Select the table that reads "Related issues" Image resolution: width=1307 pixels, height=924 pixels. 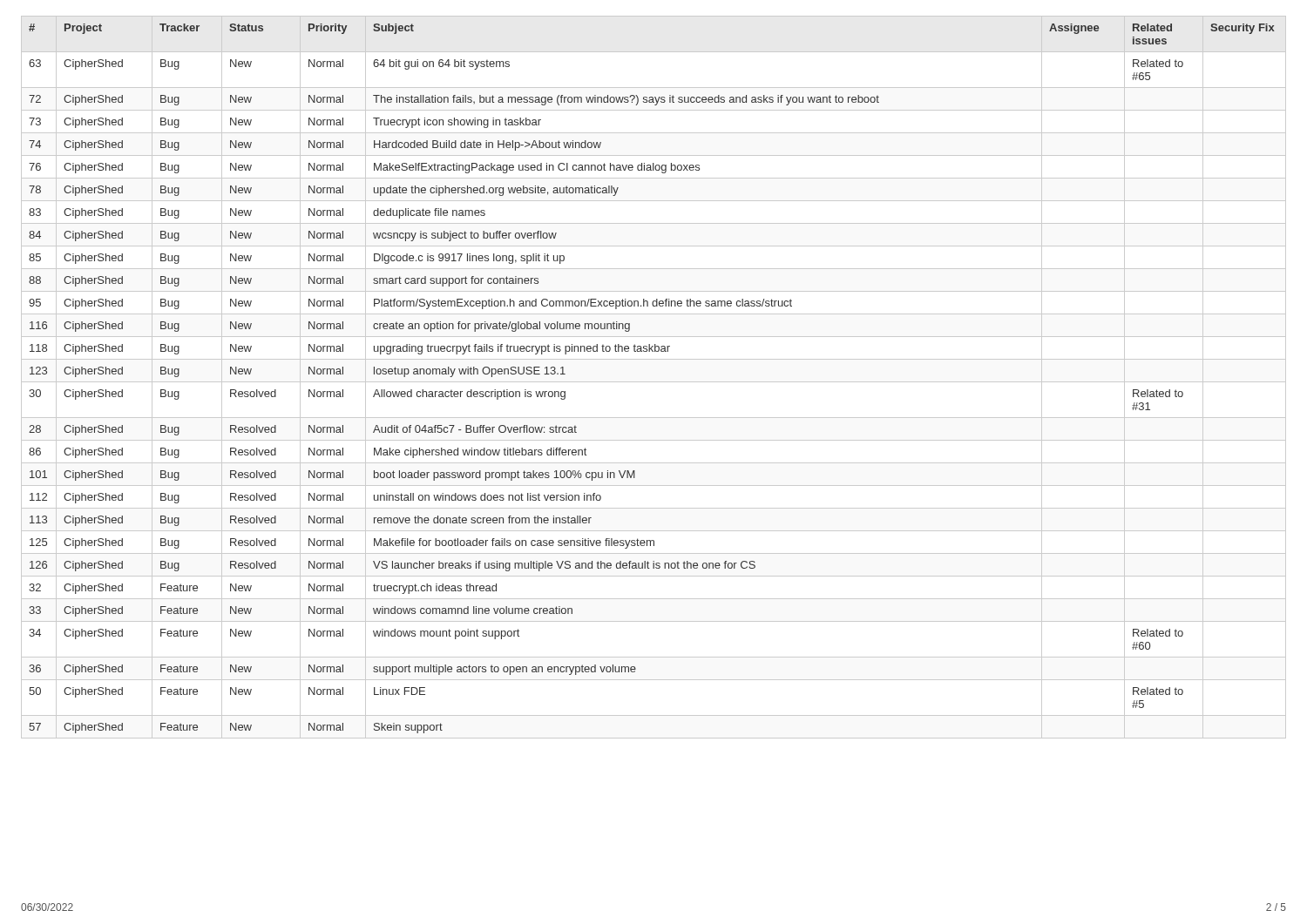click(654, 377)
